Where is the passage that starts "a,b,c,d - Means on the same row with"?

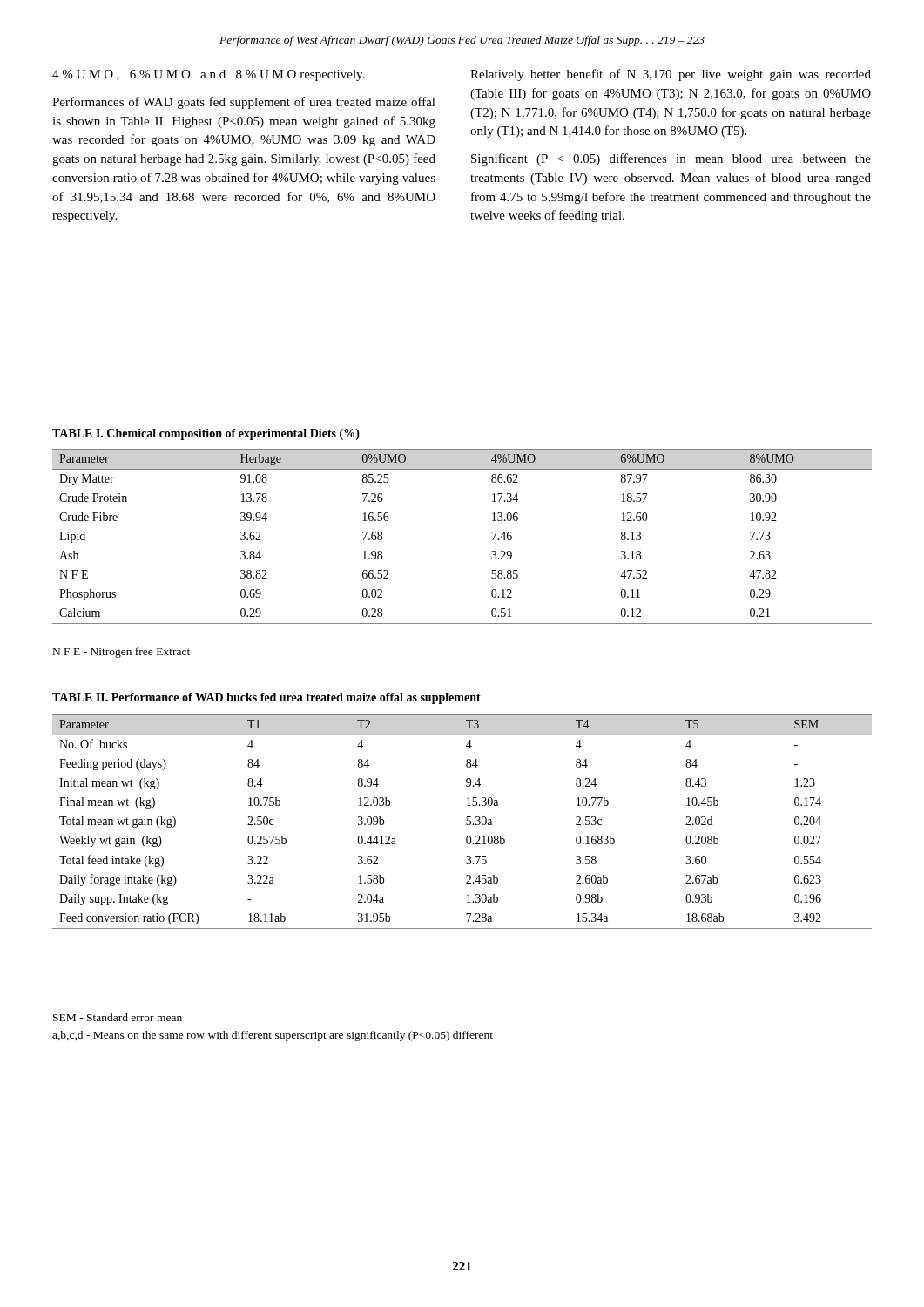pos(273,1035)
